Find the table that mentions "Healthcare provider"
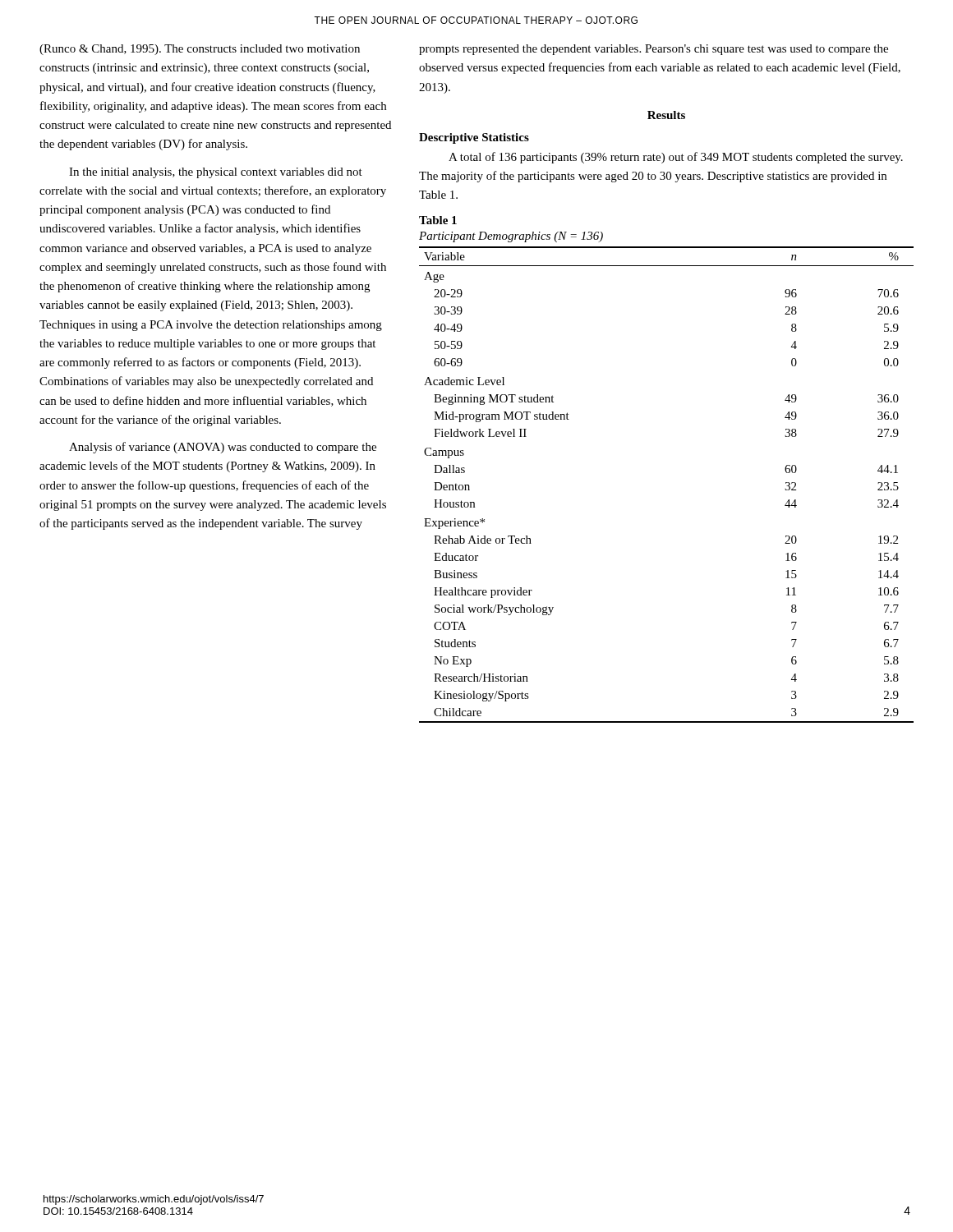 (666, 484)
